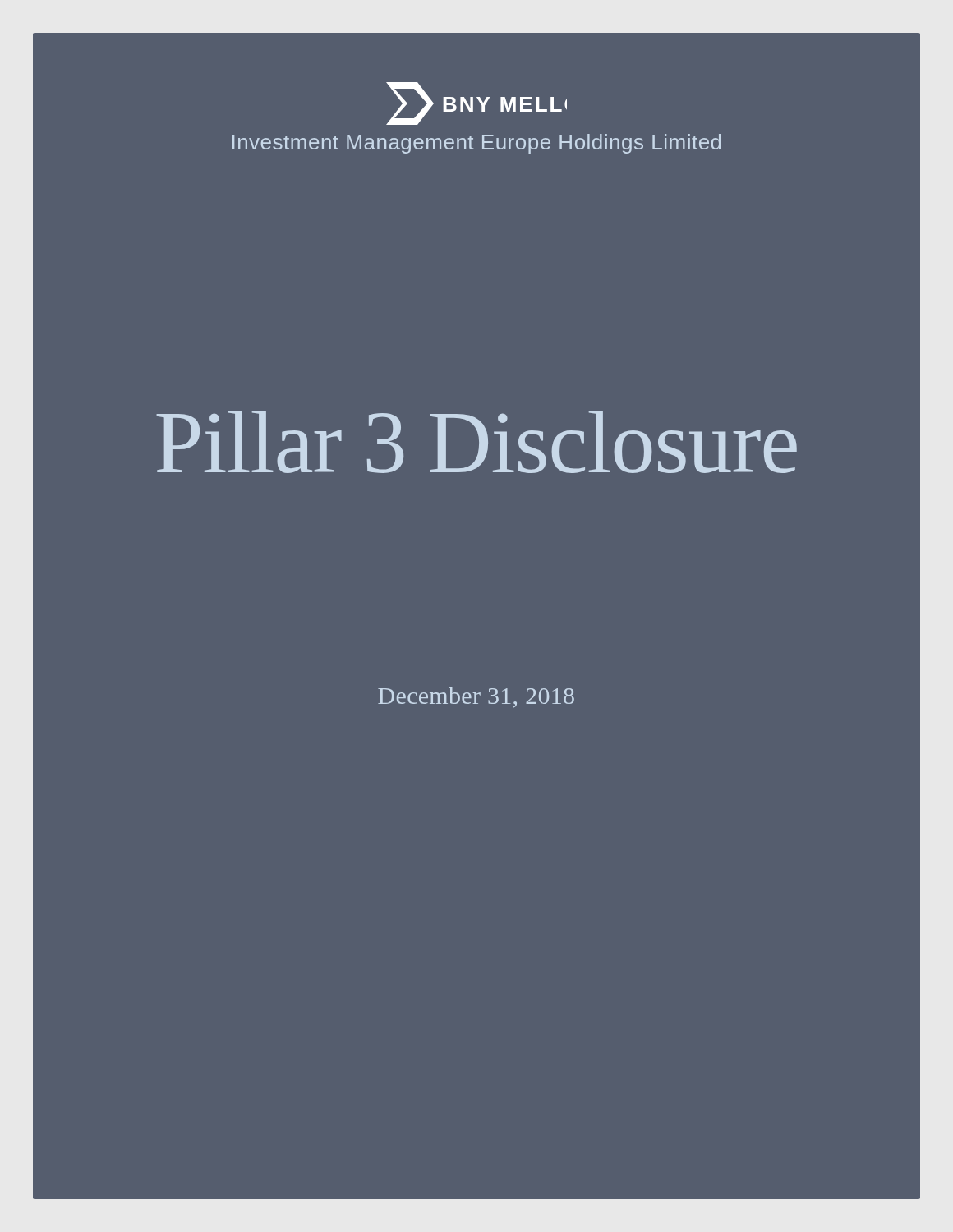Click on the logo
This screenshot has width=953, height=1232.
[476, 119]
